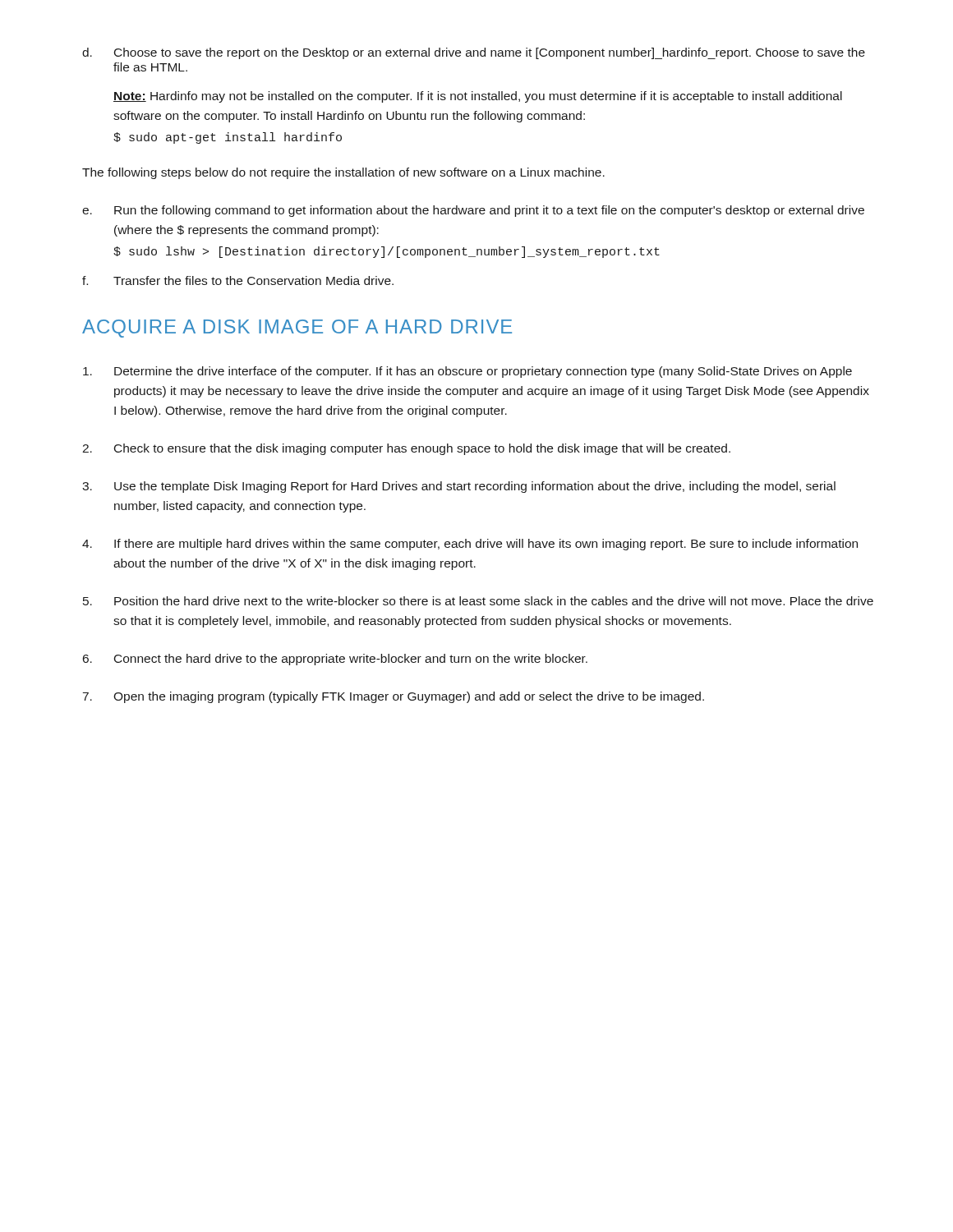The image size is (953, 1232).
Task: Click on the element starting "3. Use the"
Action: (x=479, y=496)
